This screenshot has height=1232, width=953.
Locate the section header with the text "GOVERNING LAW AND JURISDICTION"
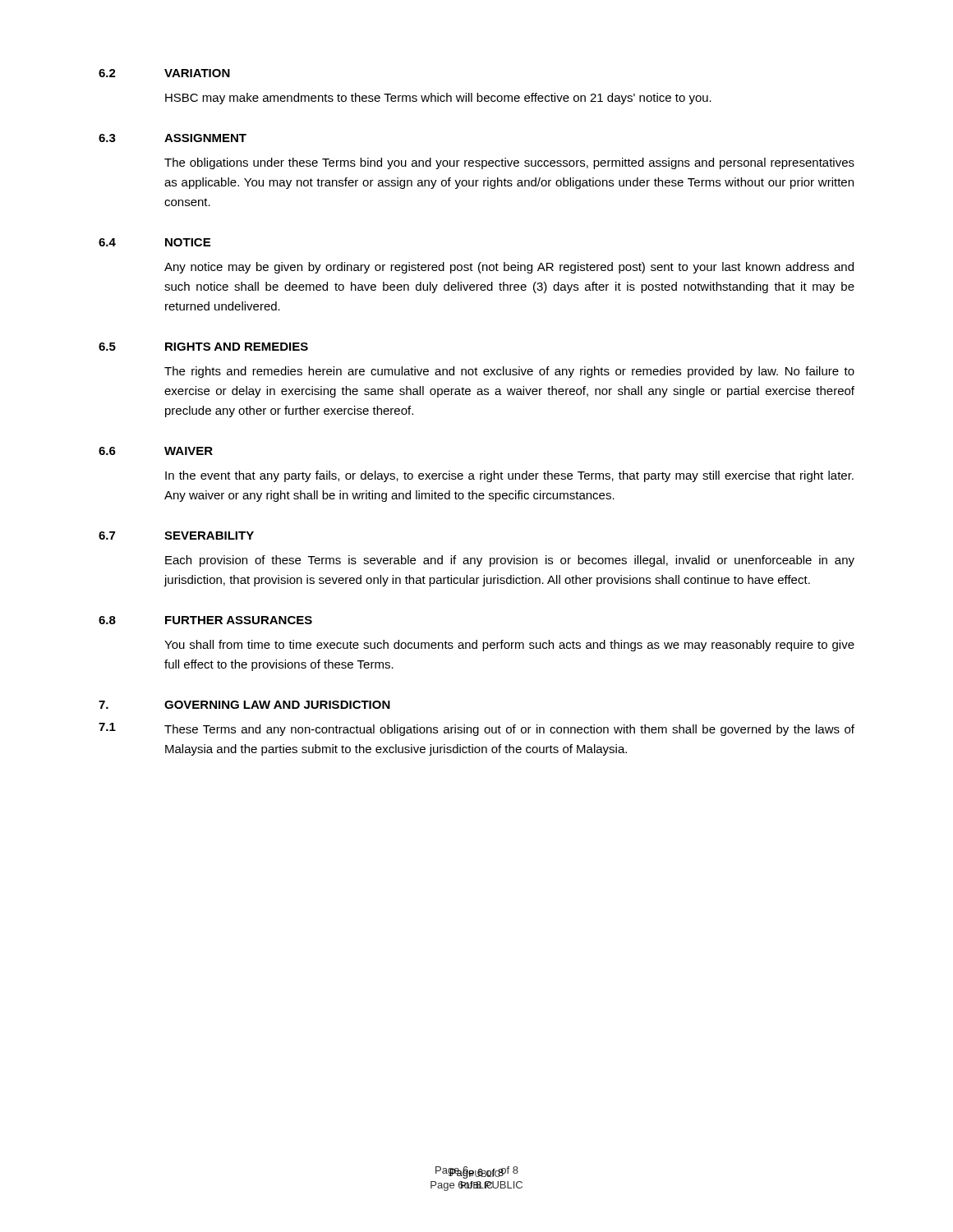(277, 704)
